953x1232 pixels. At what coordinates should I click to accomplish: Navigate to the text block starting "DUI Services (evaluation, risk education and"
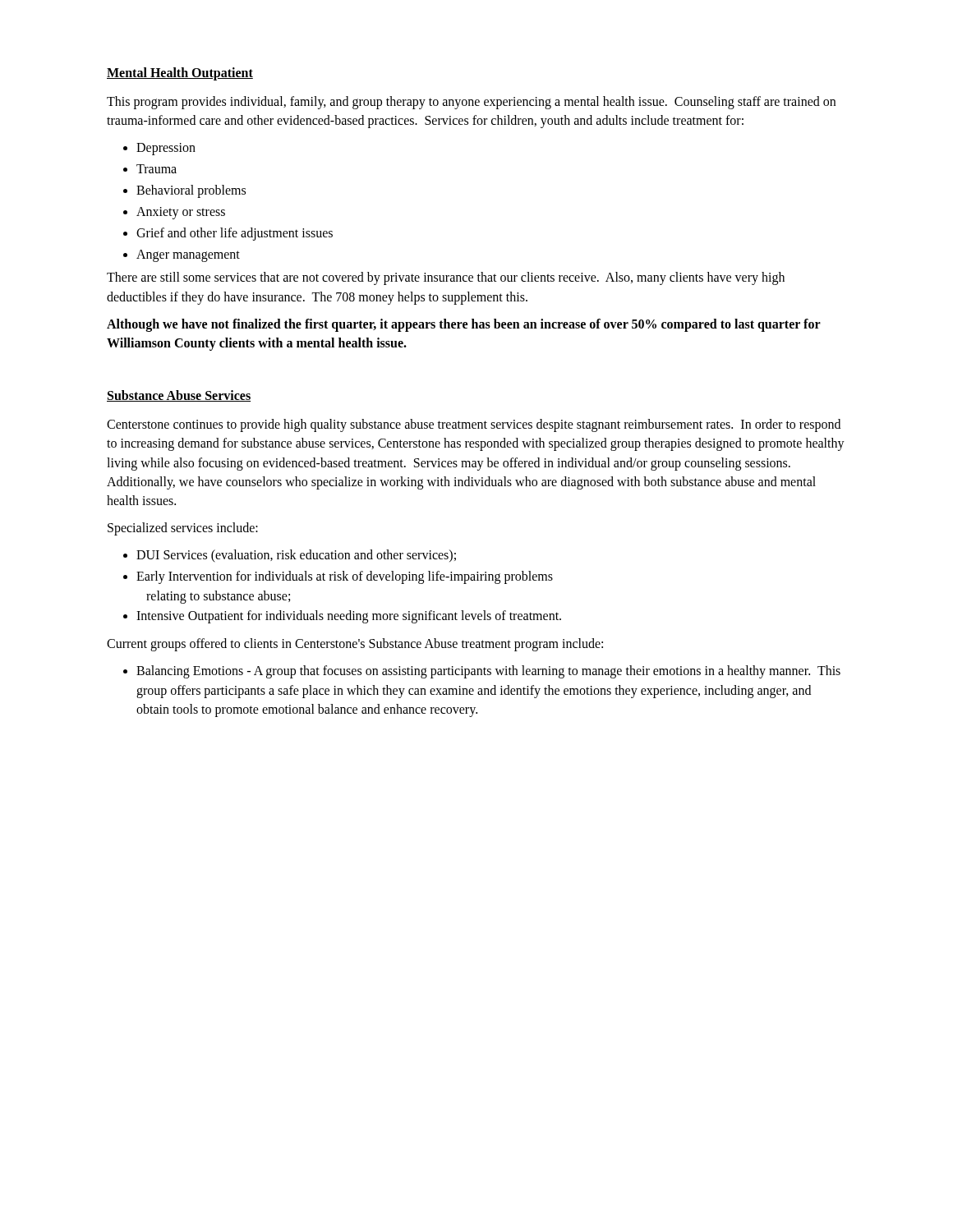[297, 555]
